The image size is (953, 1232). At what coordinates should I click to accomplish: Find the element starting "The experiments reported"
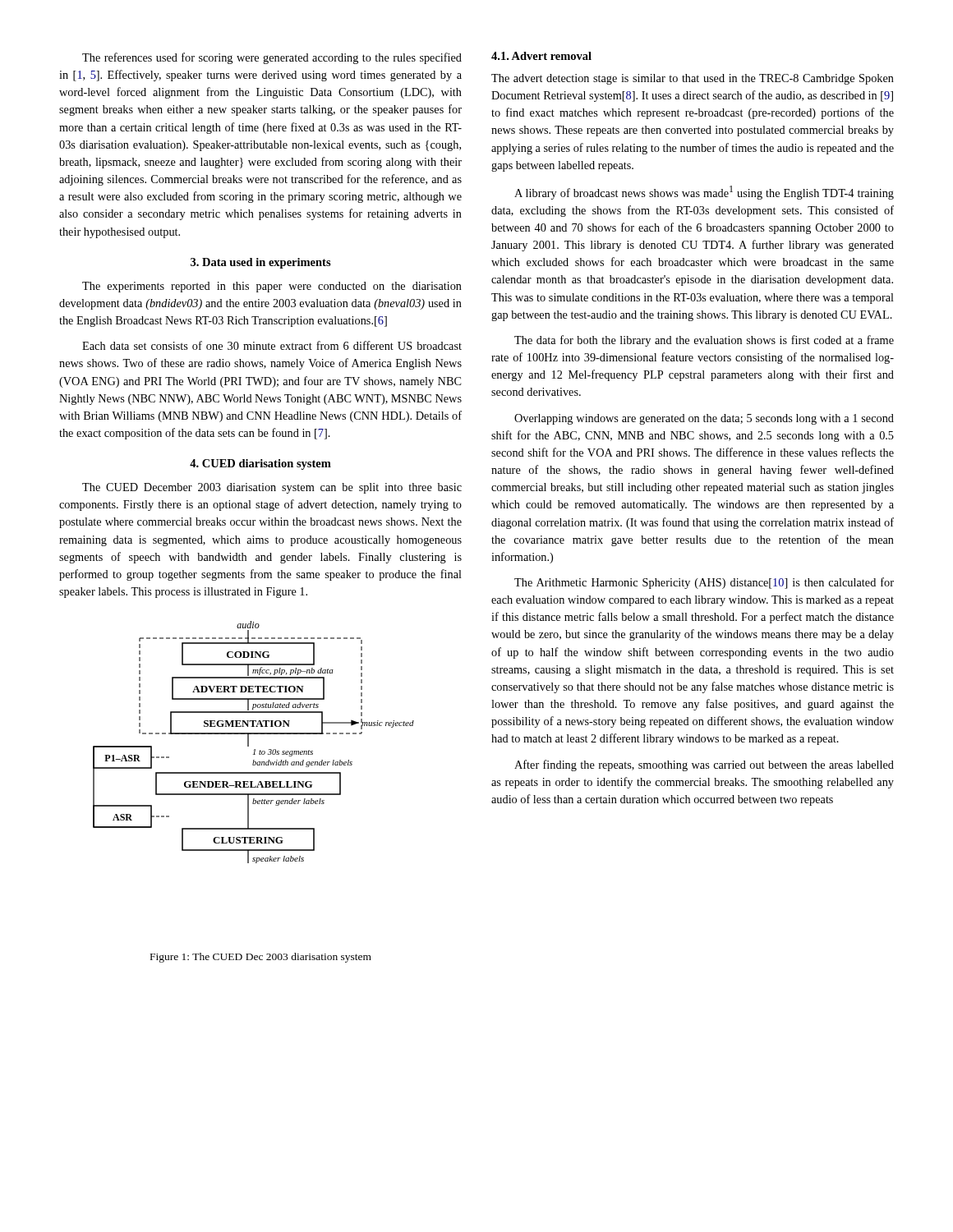[260, 303]
